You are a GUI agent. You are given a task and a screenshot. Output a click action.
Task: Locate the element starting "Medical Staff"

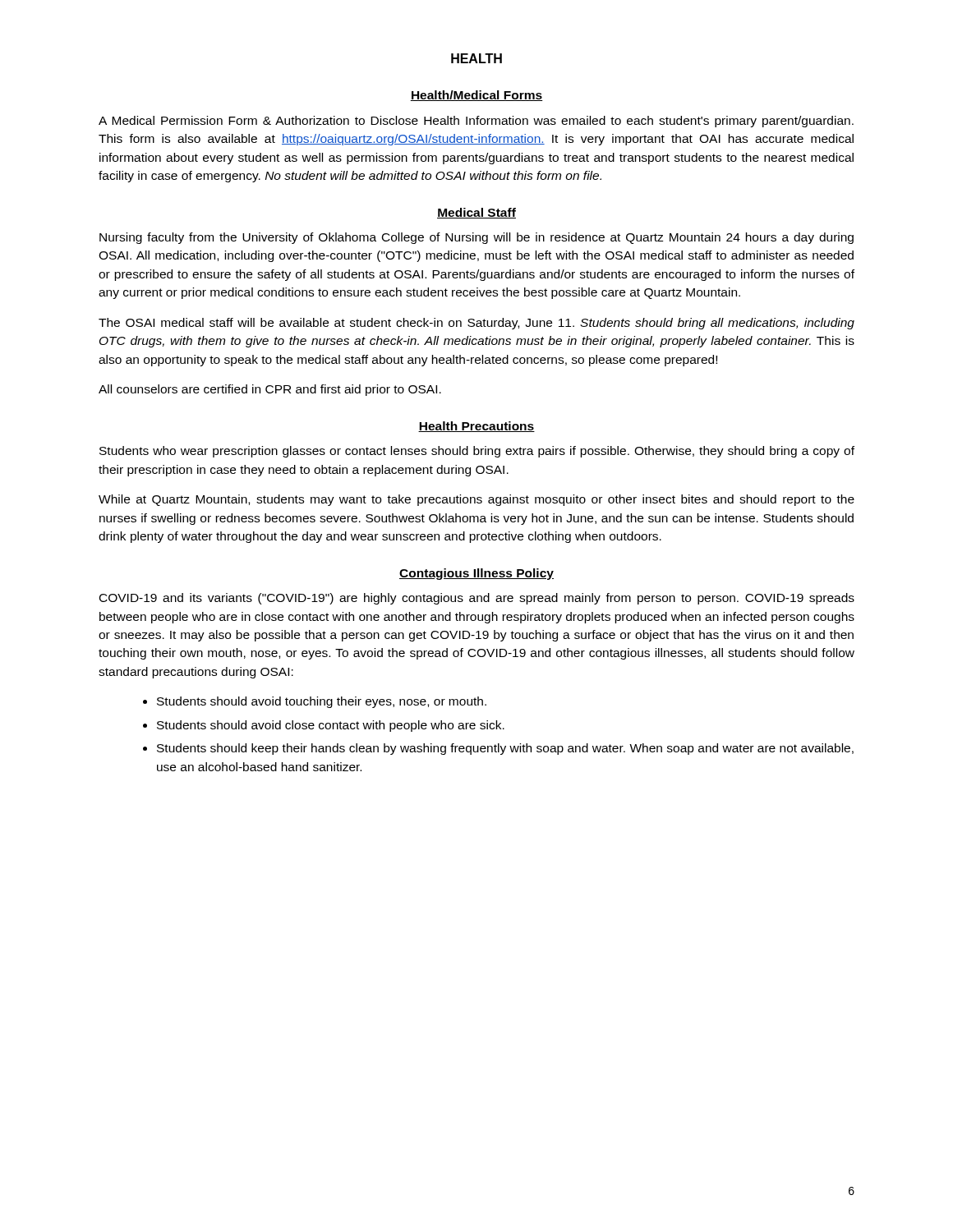(476, 212)
